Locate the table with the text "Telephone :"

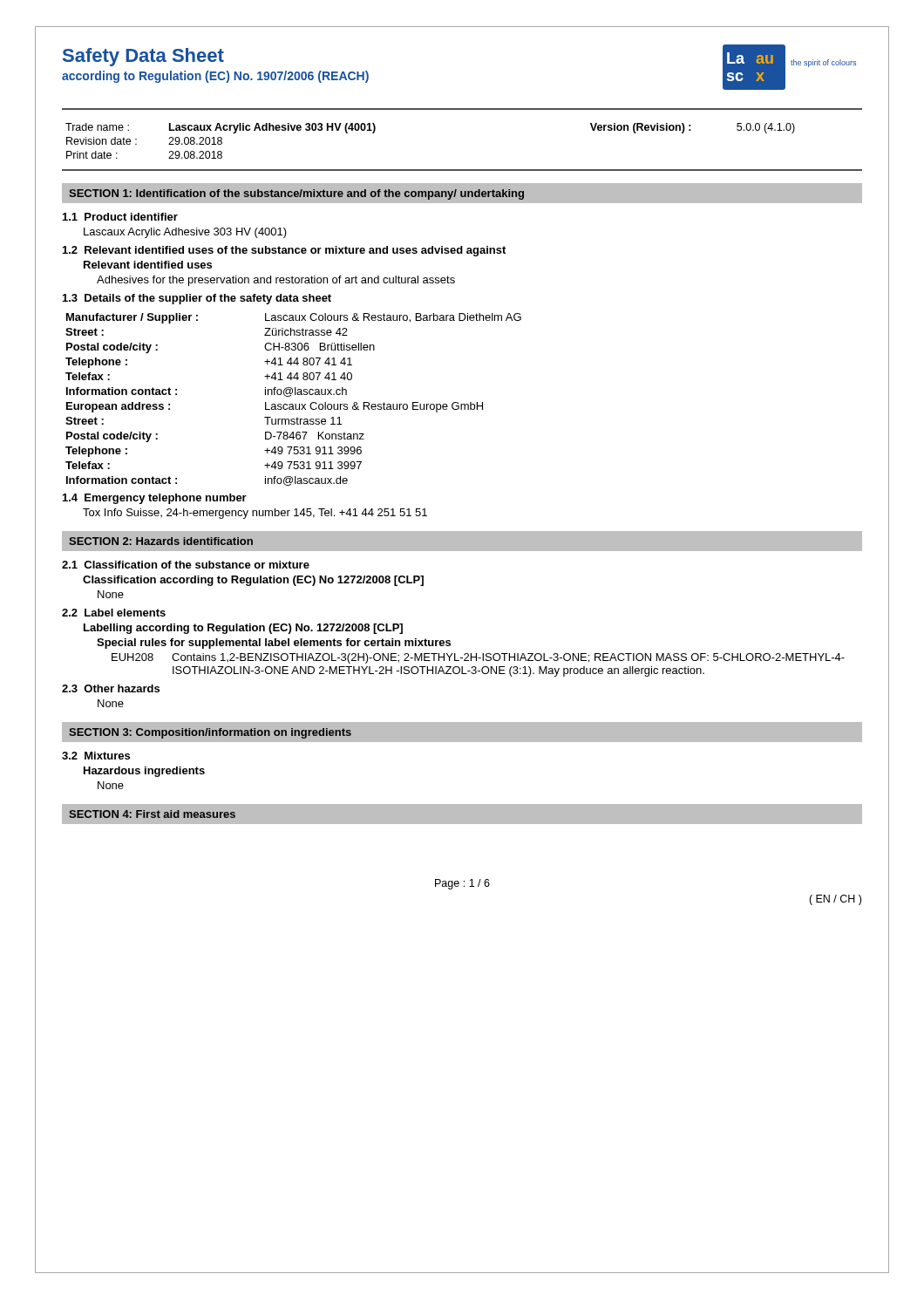pyautogui.click(x=462, y=399)
